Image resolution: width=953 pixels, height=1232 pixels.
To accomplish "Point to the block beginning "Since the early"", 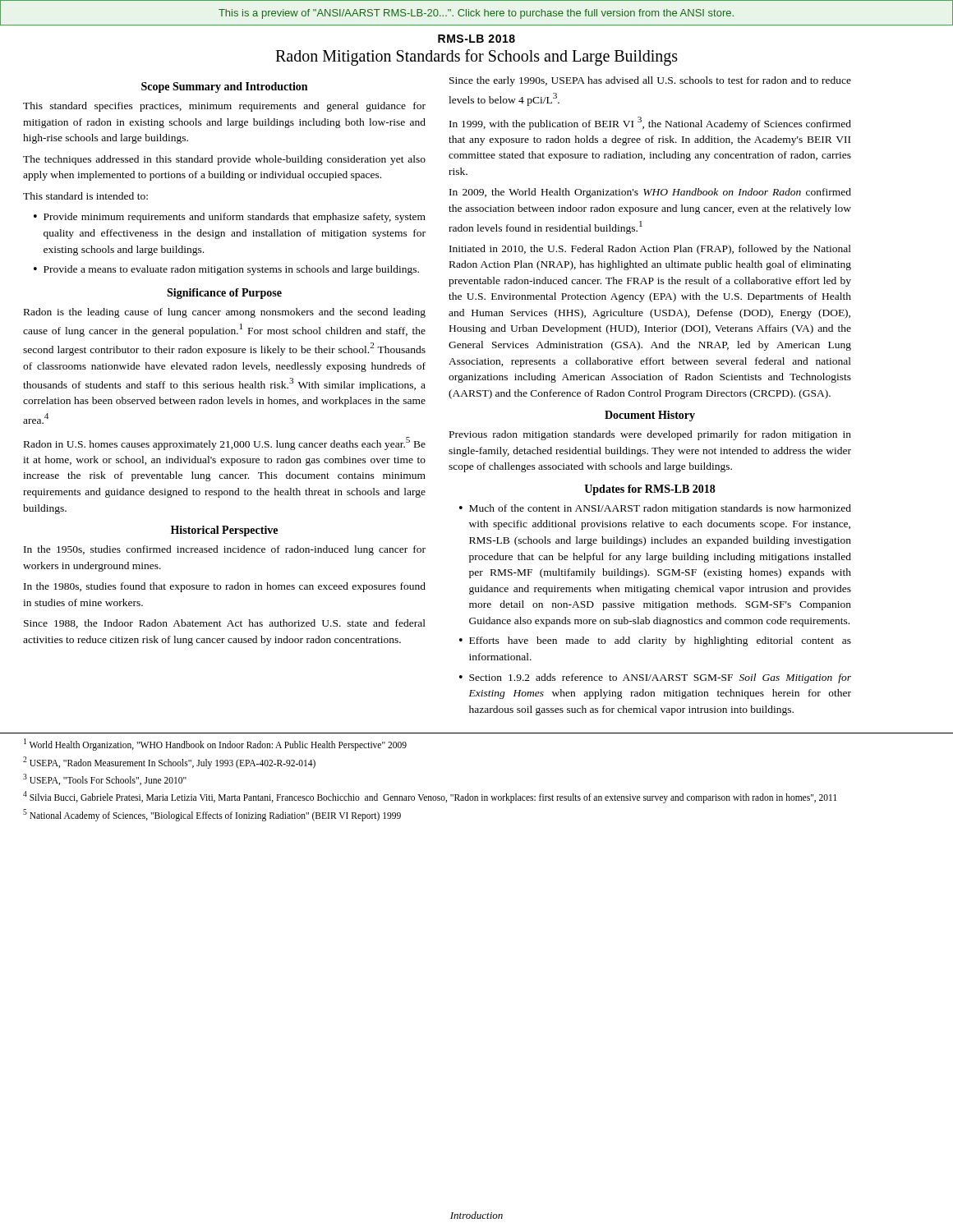I will (650, 90).
